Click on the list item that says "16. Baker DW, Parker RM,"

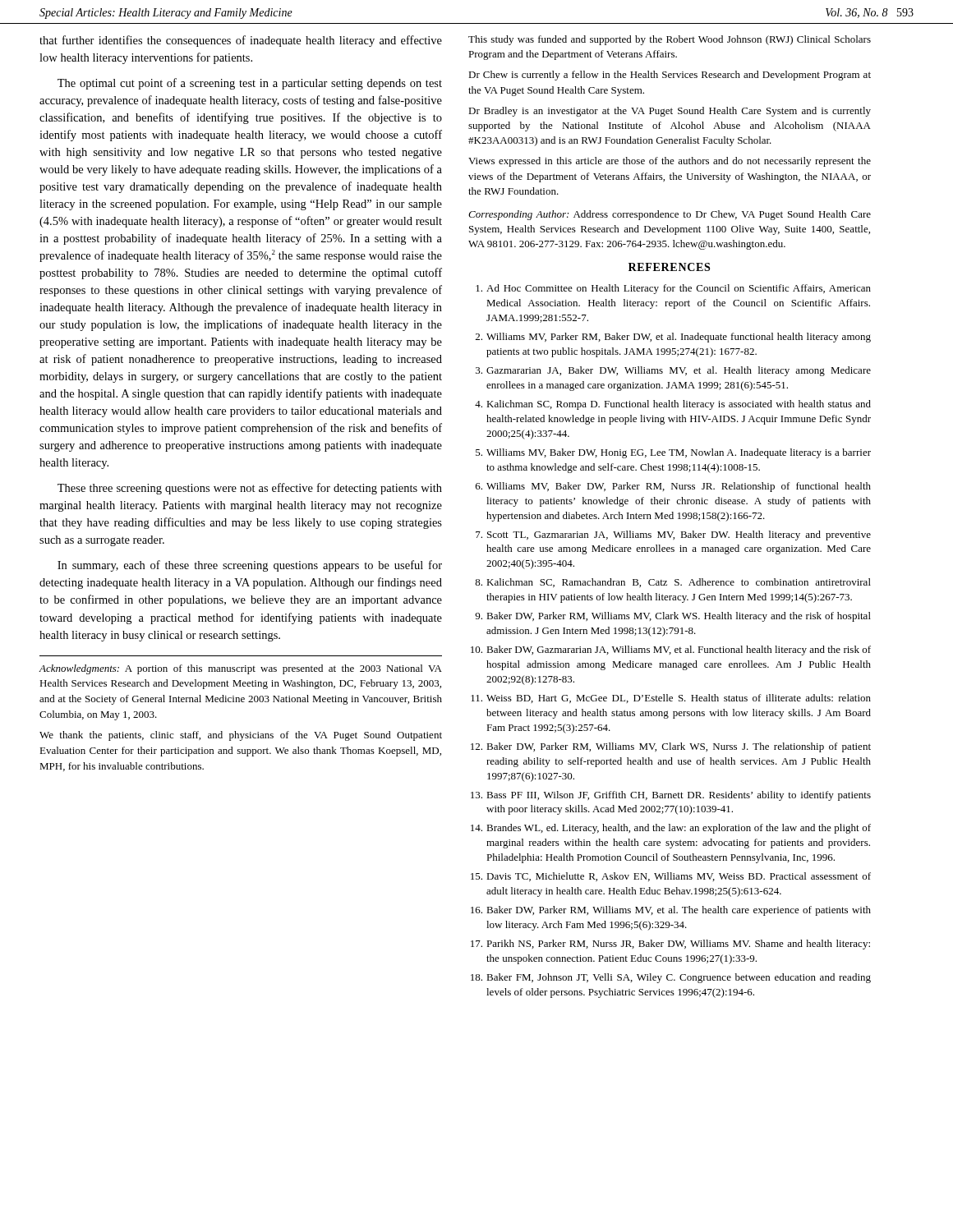click(x=670, y=917)
